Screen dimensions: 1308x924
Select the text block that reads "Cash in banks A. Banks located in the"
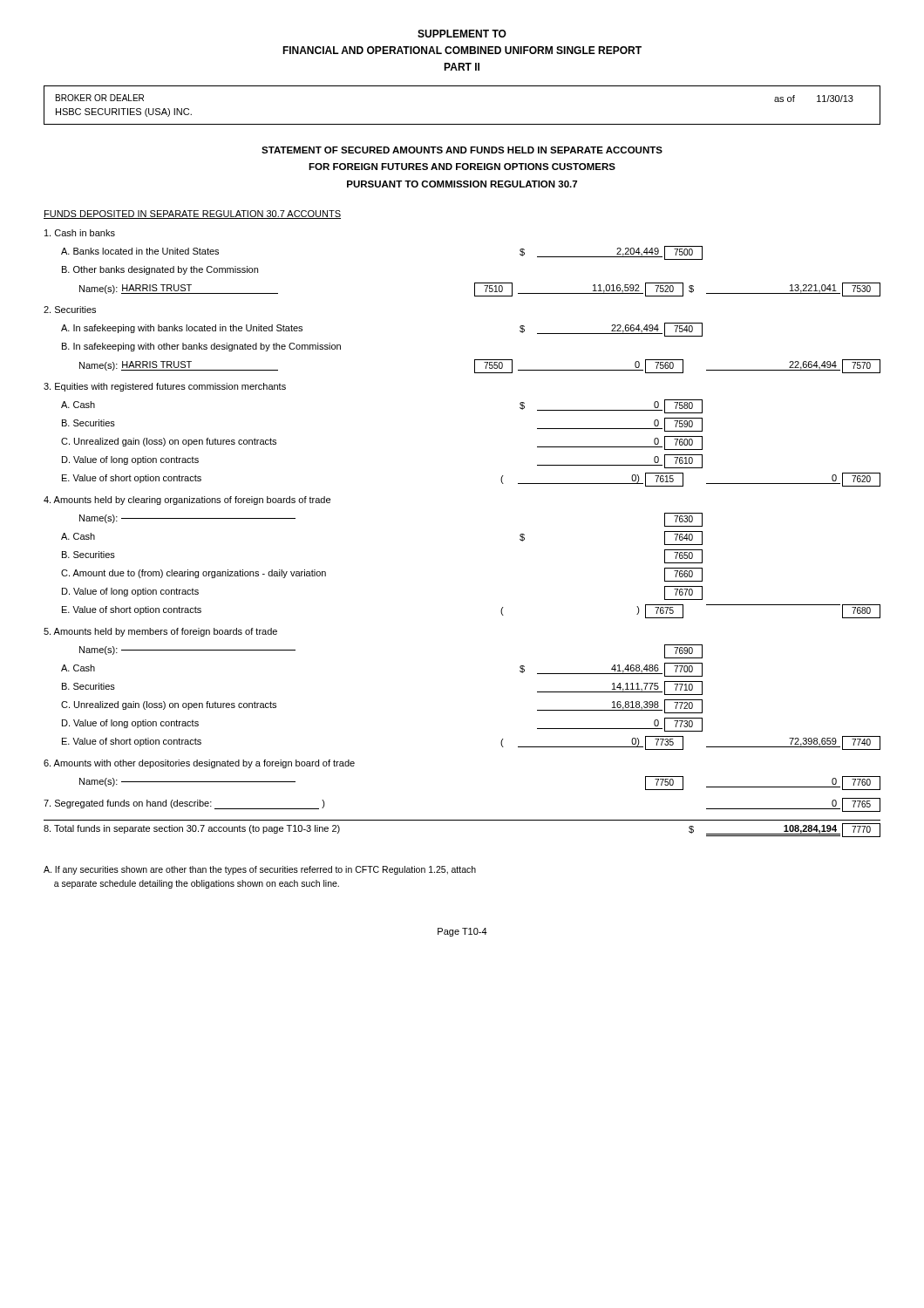80,233
